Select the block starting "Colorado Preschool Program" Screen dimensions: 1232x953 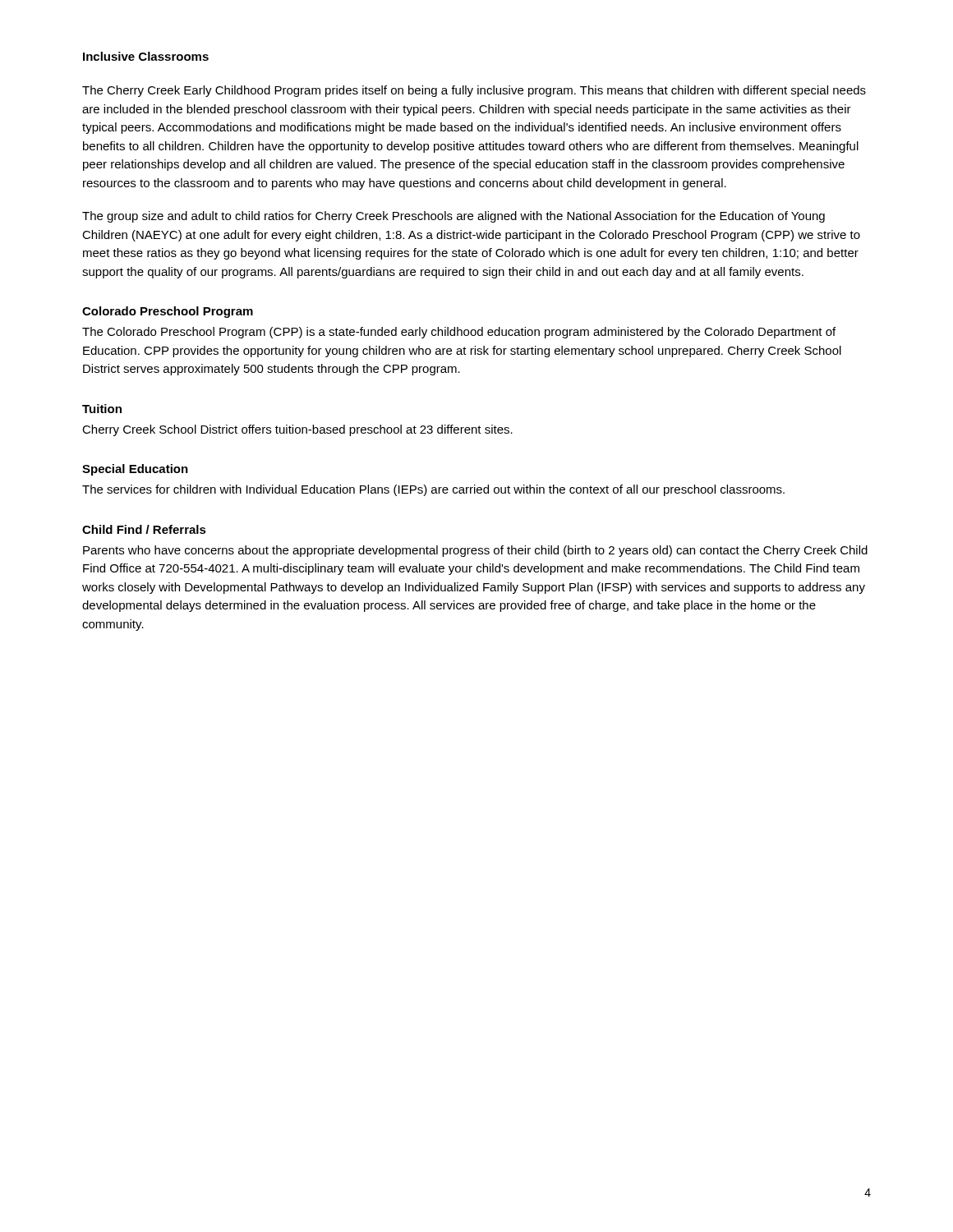(168, 311)
